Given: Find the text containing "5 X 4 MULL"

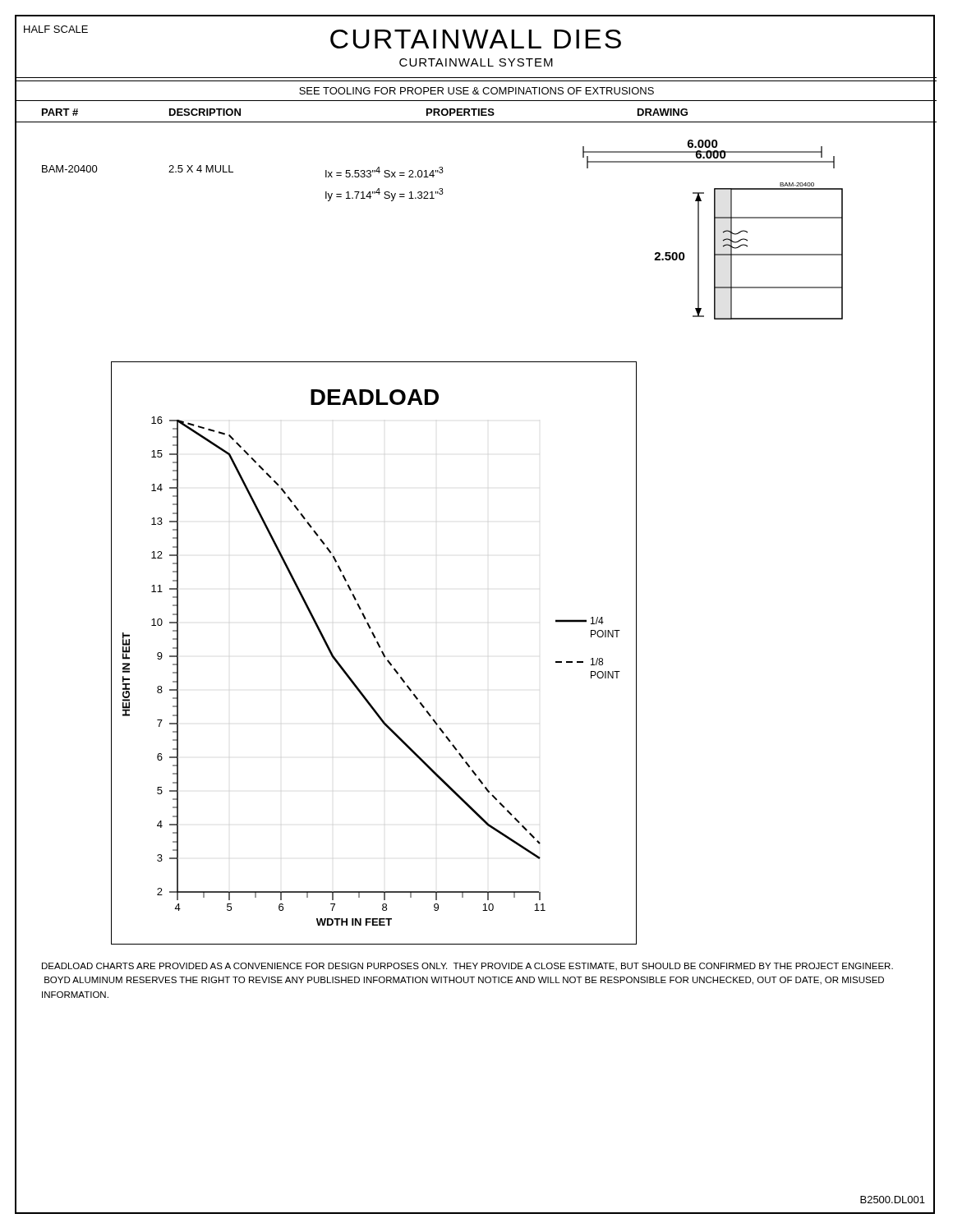Looking at the screenshot, I should coord(201,169).
